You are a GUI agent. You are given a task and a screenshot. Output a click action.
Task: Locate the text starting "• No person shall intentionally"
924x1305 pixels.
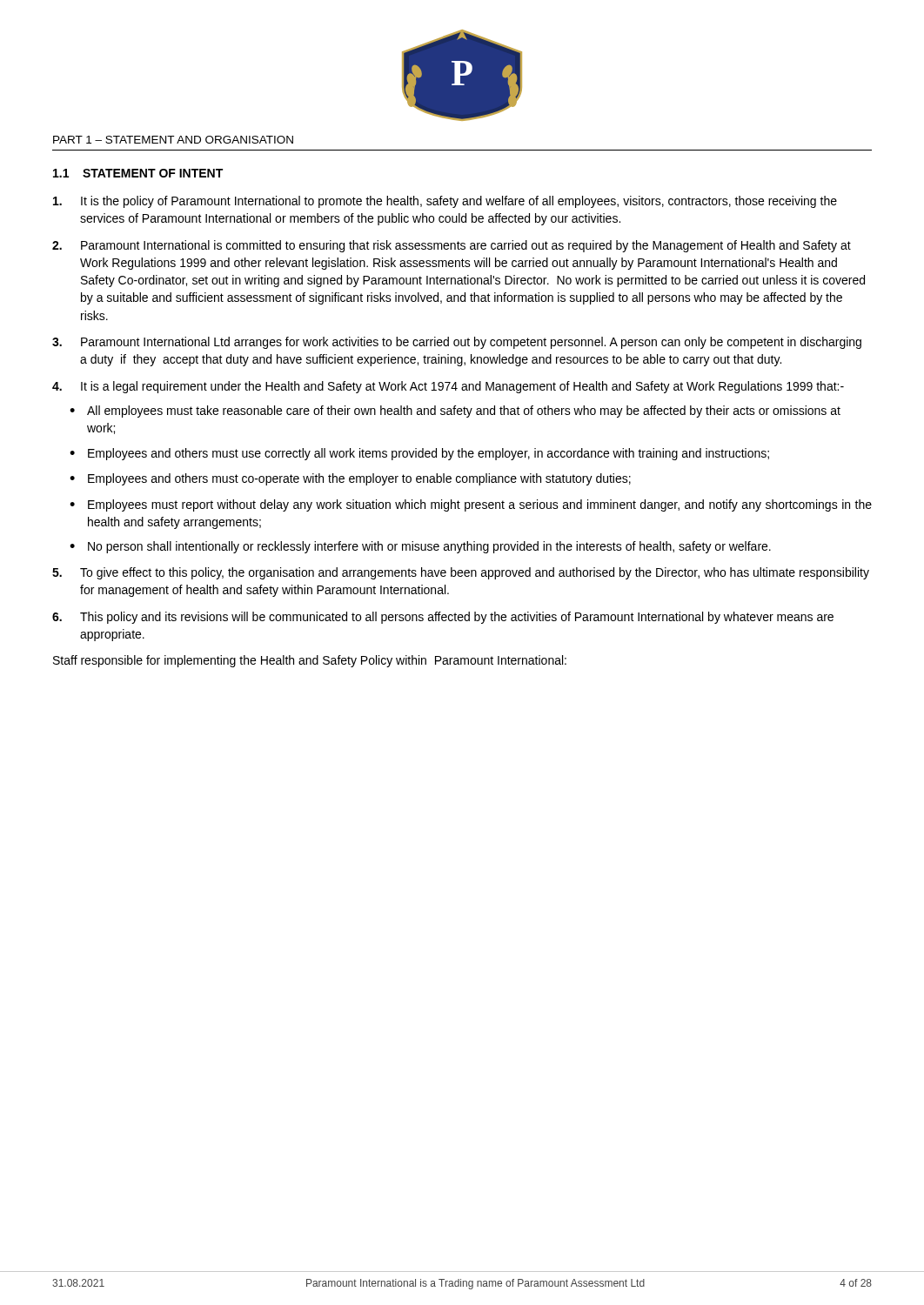471,547
